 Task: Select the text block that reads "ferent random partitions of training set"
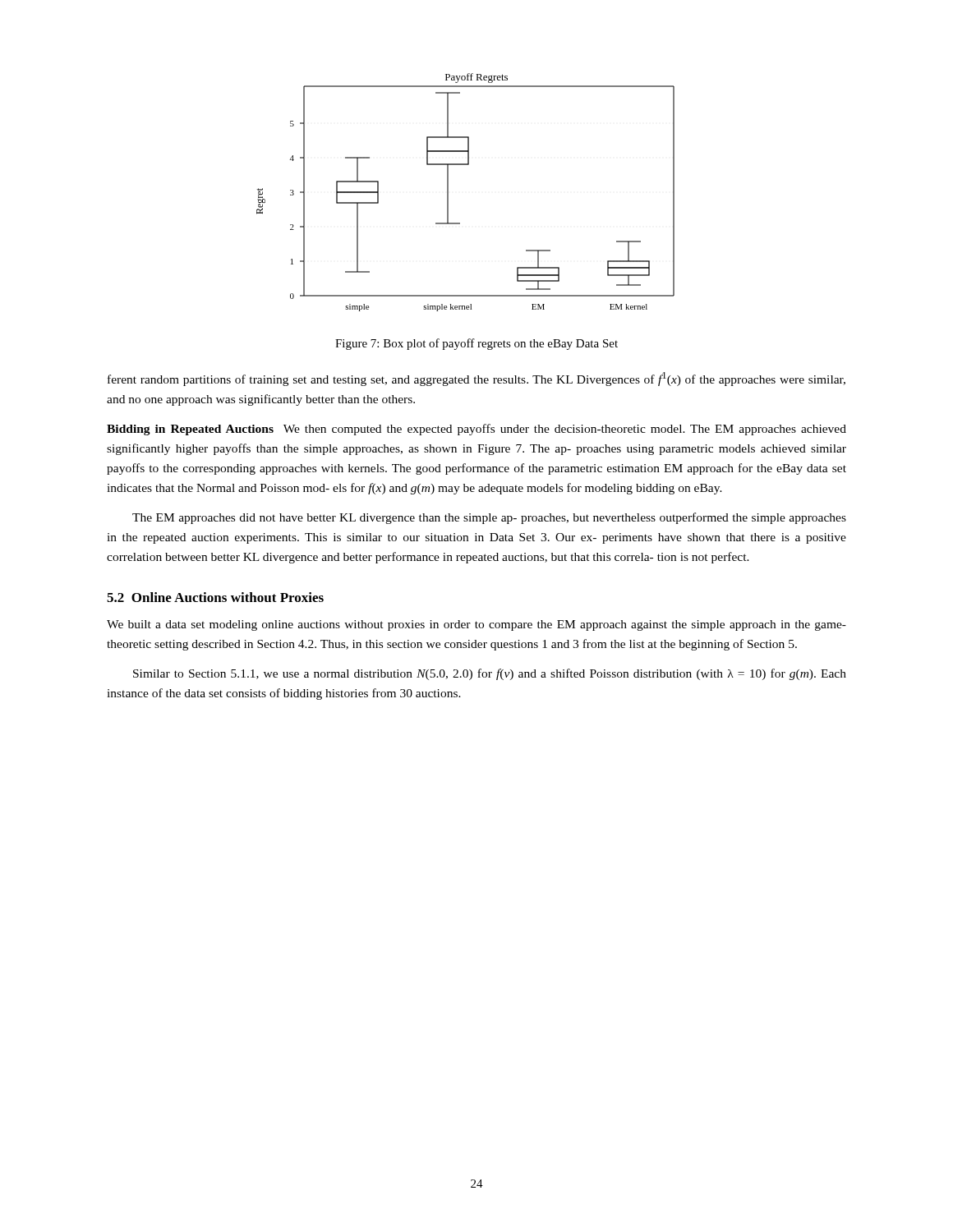pos(476,387)
